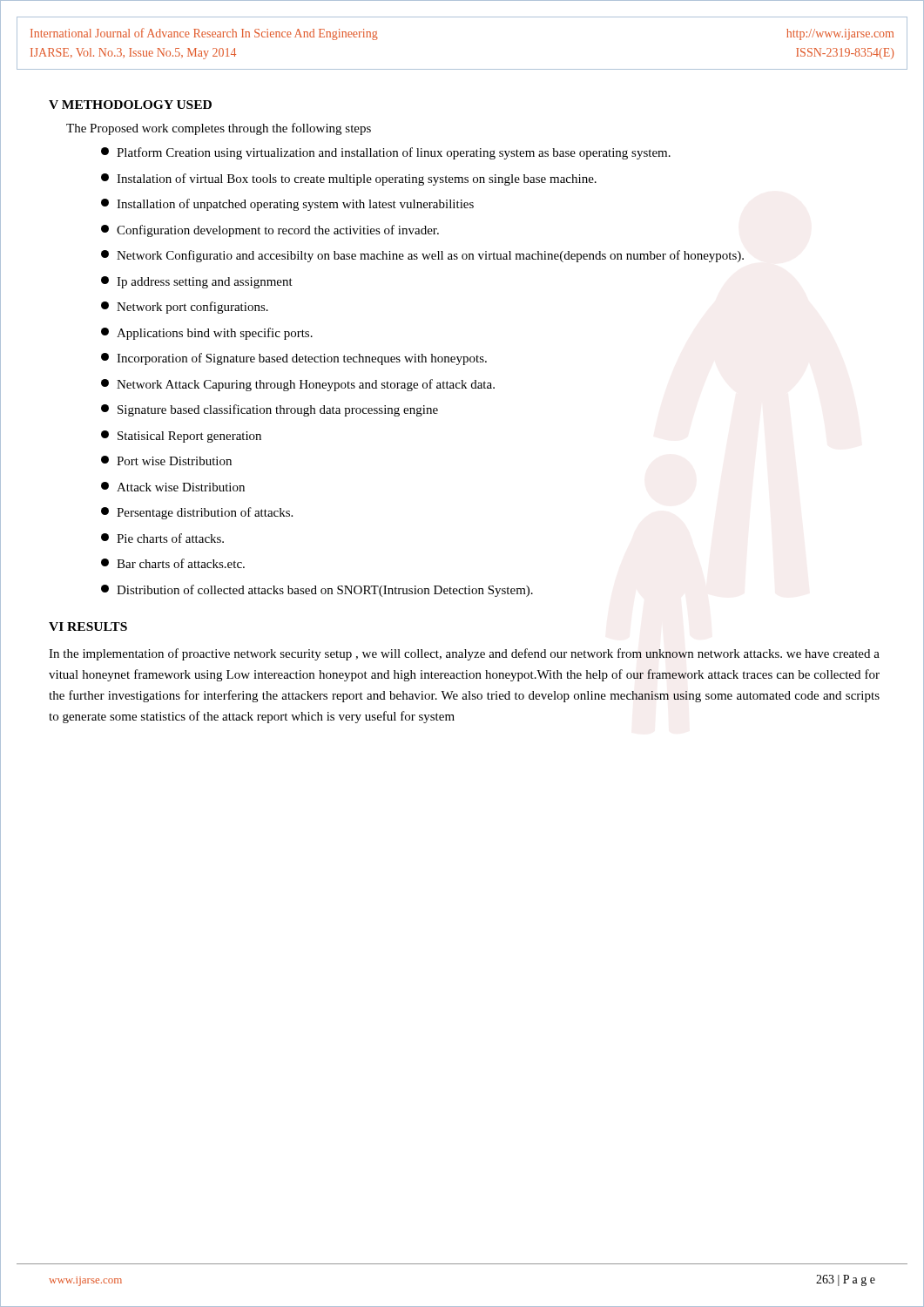This screenshot has height=1307, width=924.
Task: Locate the region starting "Network Configuratio and"
Action: tap(423, 256)
